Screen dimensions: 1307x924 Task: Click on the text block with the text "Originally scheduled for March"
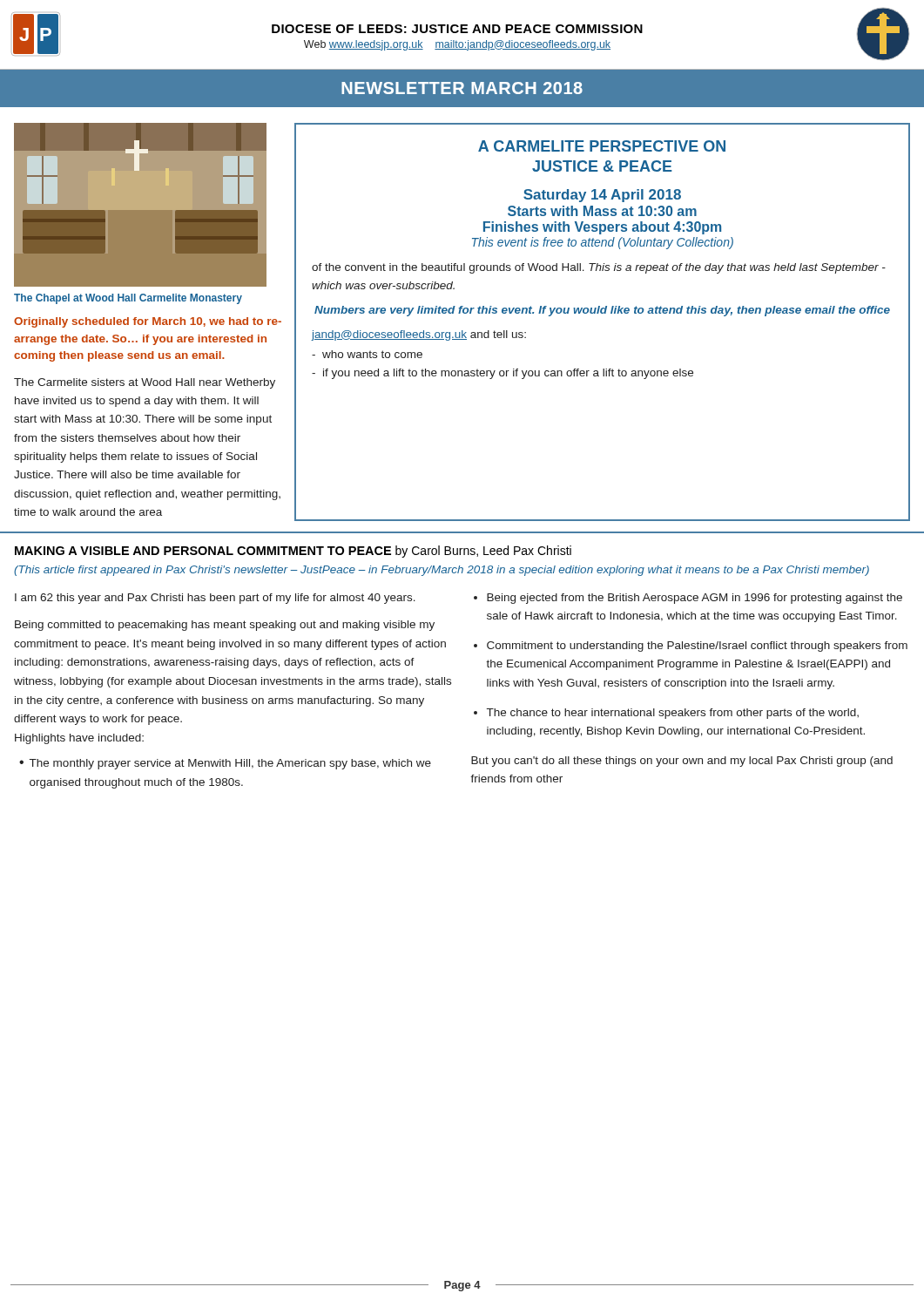(x=148, y=338)
